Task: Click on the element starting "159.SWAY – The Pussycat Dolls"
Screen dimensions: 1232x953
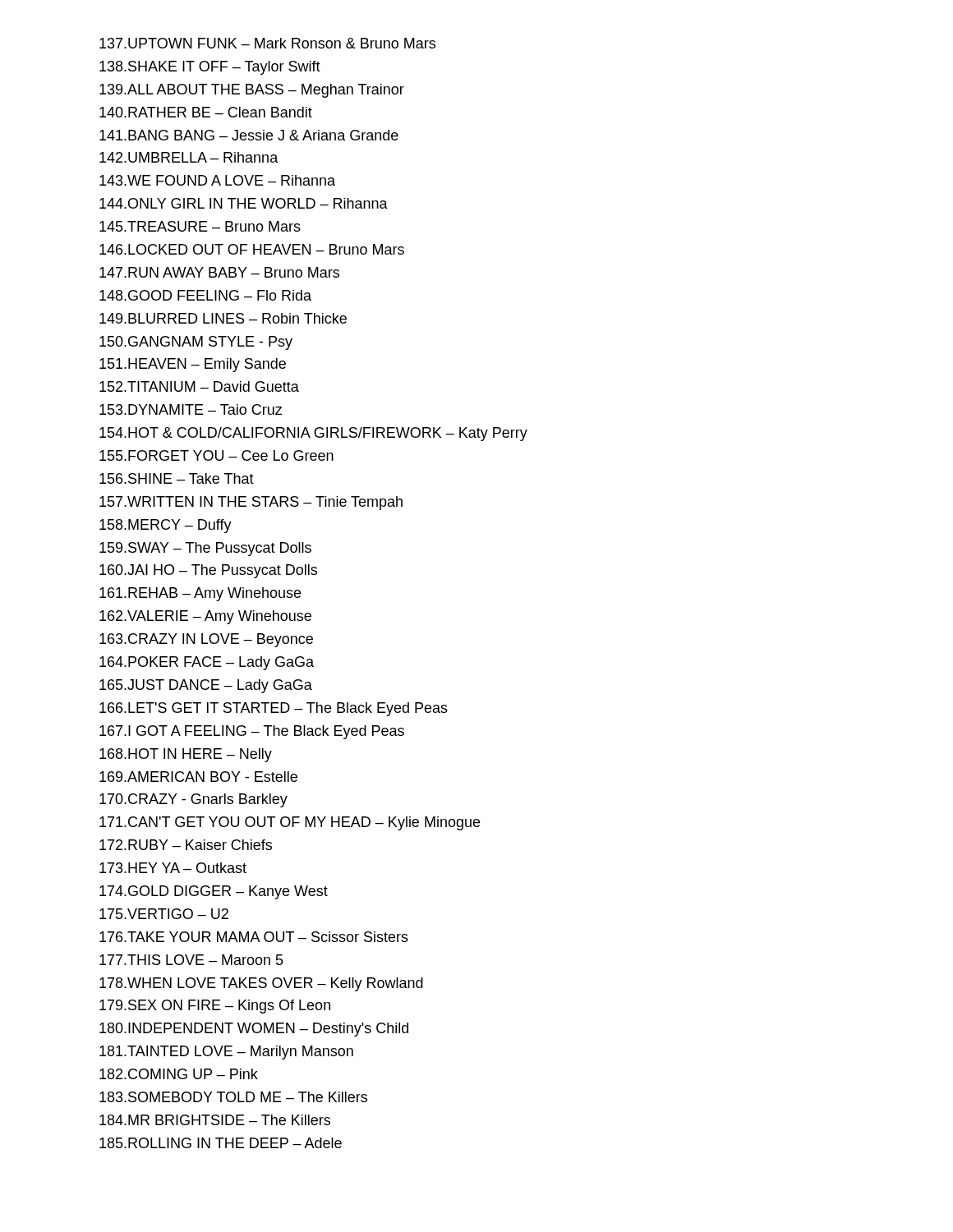Action: (205, 548)
